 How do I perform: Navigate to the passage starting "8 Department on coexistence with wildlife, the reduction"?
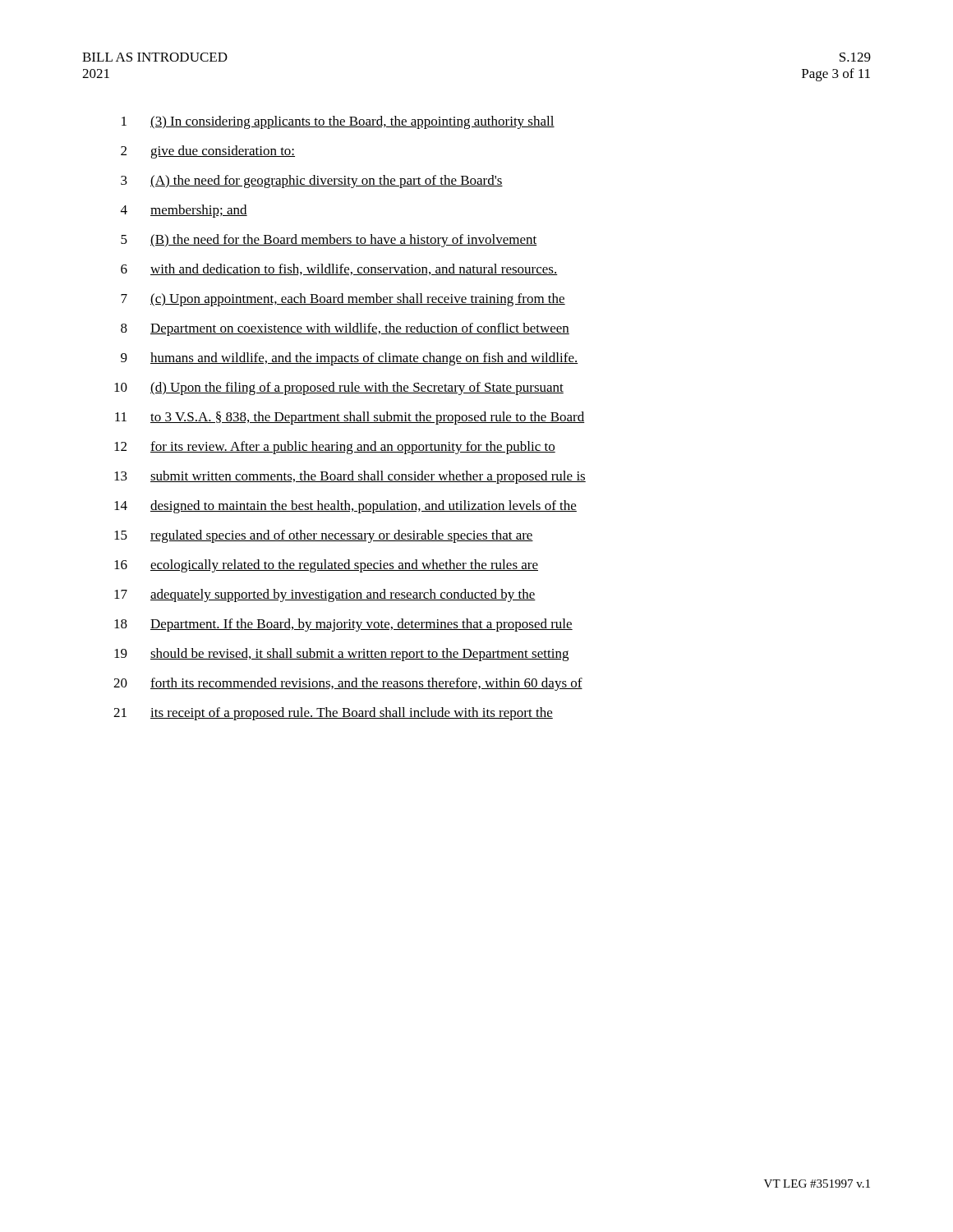coord(476,329)
